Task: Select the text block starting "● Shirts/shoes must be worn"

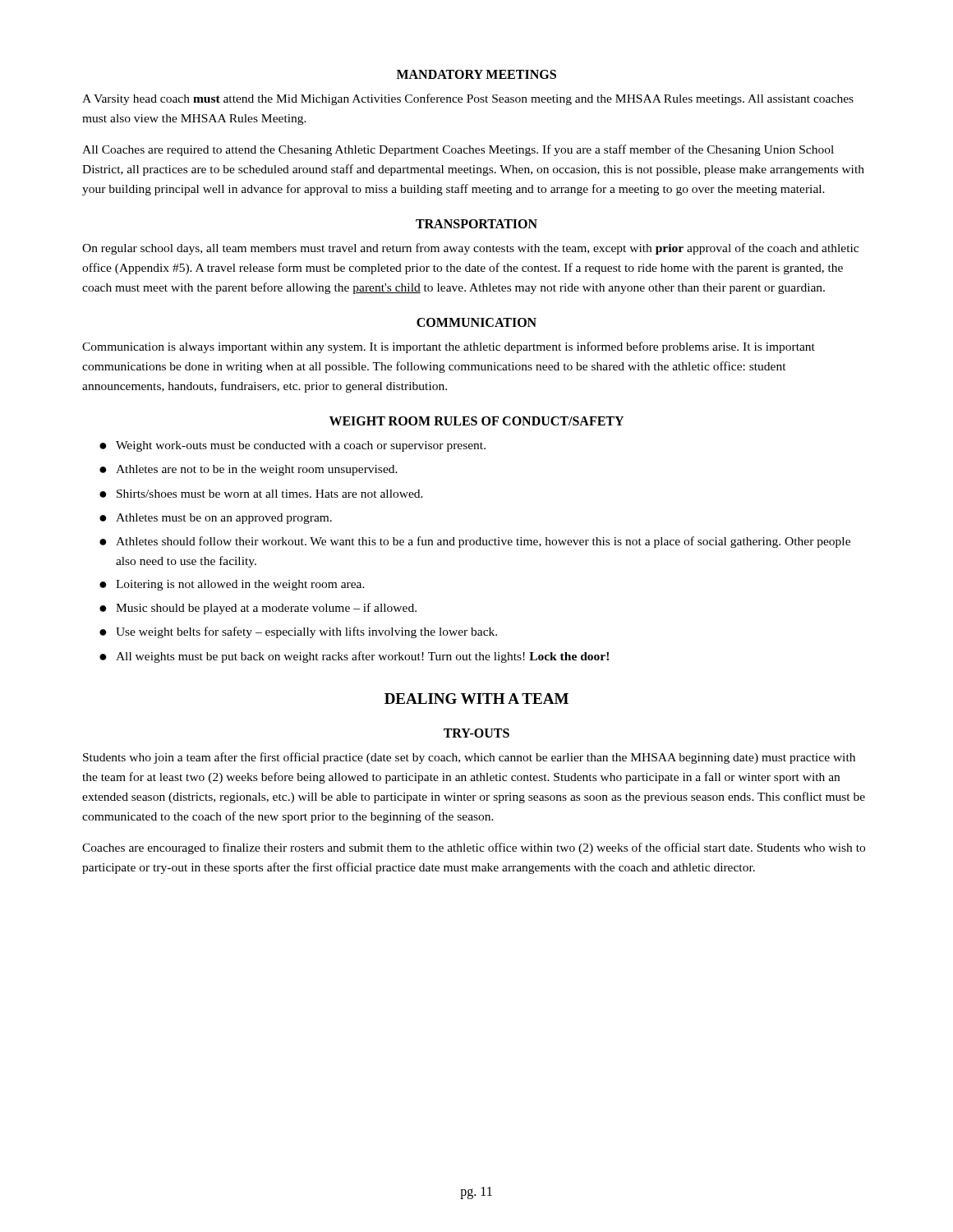Action: (261, 494)
